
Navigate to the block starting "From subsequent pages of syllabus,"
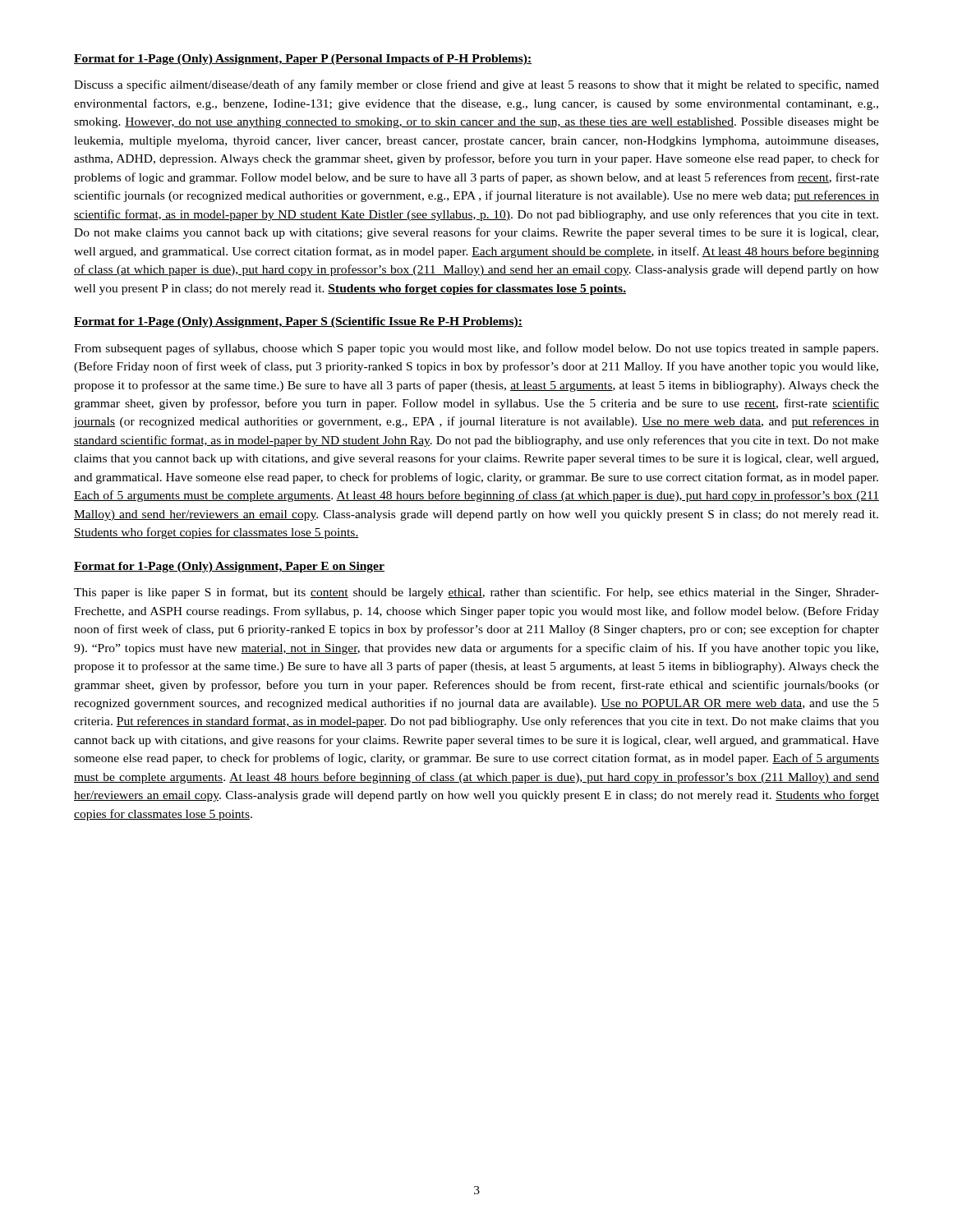tap(476, 440)
